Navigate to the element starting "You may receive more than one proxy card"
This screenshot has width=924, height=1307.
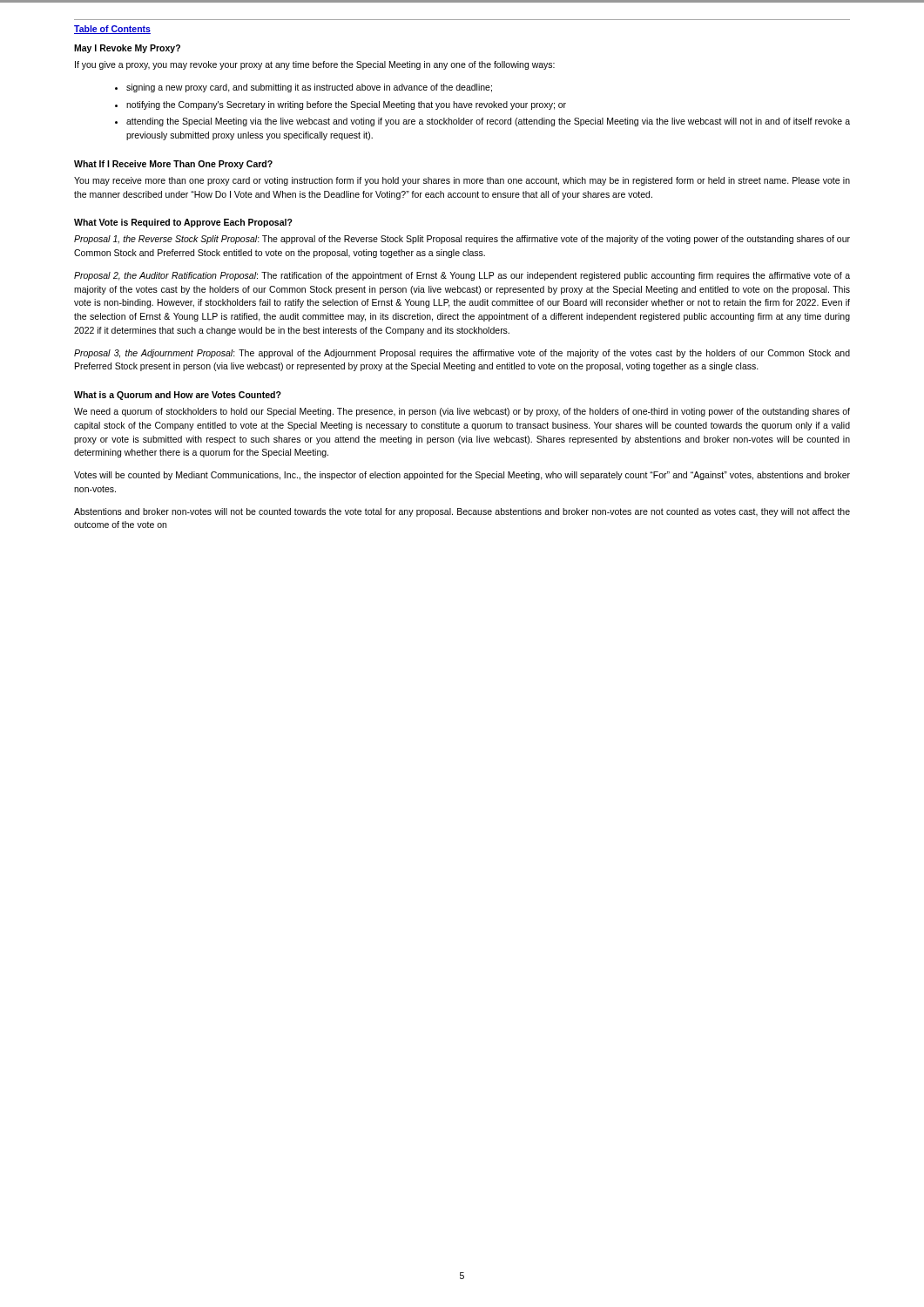pyautogui.click(x=462, y=187)
